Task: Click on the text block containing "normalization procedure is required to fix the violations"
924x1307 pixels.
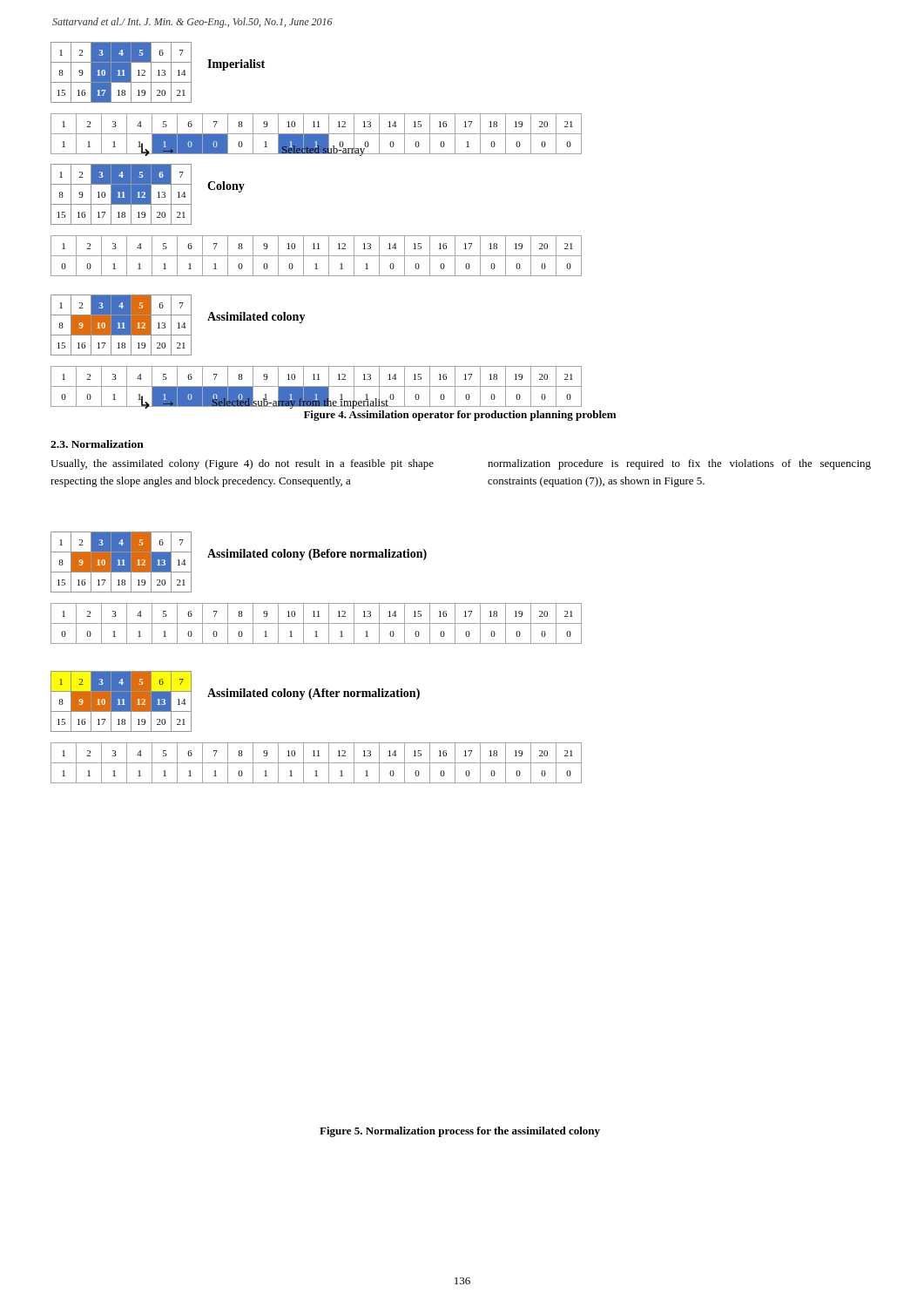Action: (x=679, y=472)
